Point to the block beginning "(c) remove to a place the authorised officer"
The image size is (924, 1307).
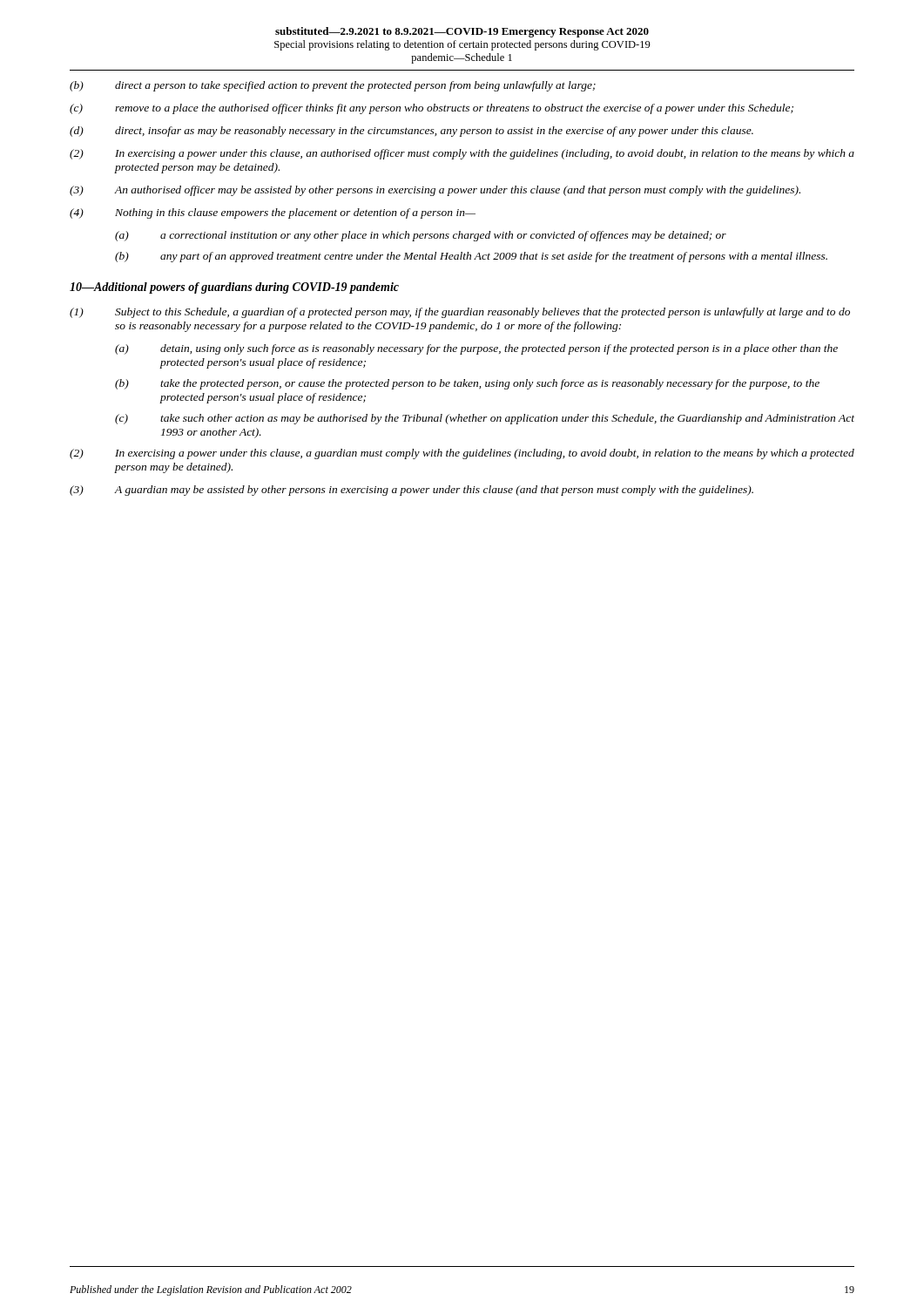click(x=462, y=108)
